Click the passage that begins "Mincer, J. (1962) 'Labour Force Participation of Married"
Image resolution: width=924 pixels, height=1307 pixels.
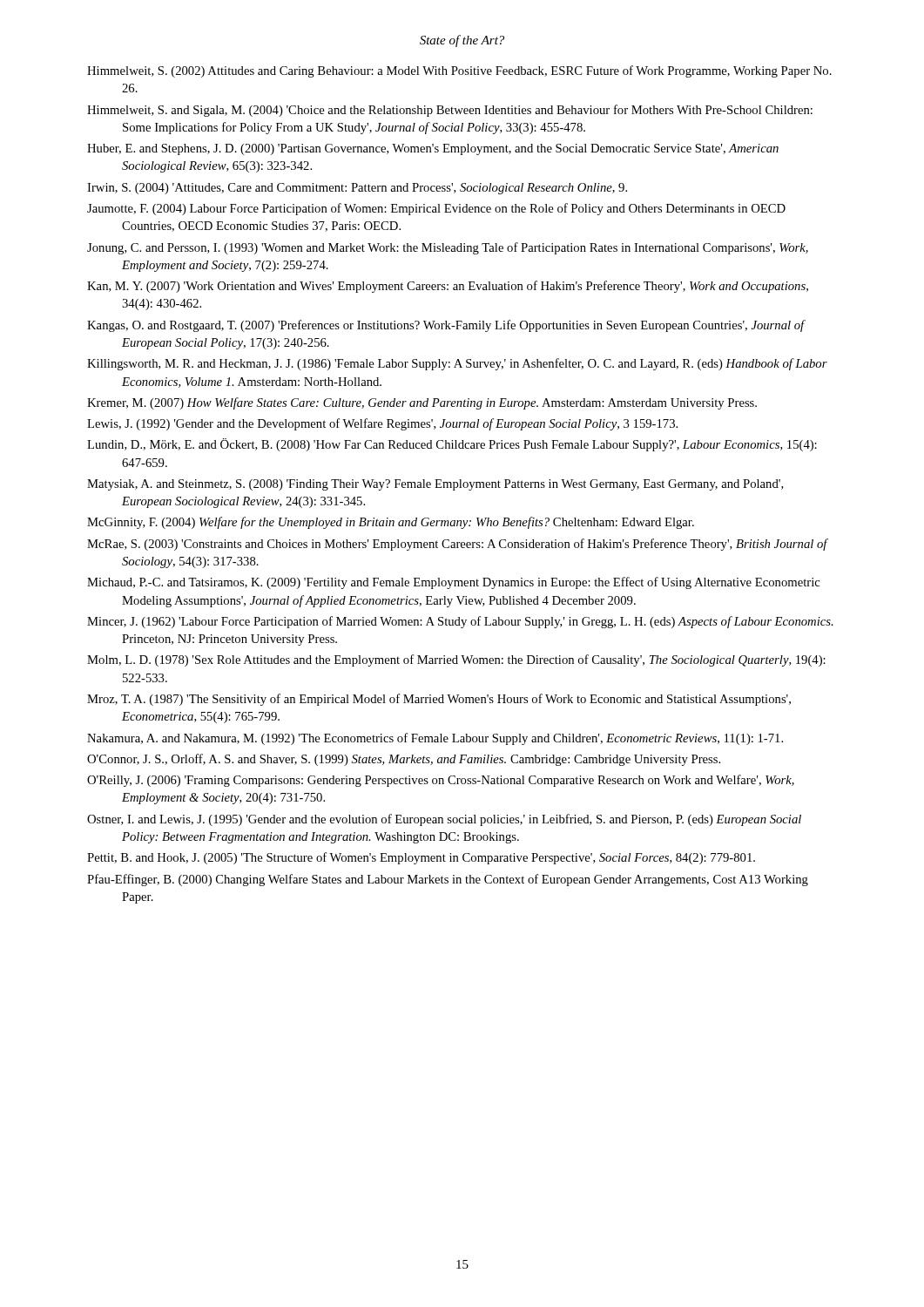pos(461,630)
